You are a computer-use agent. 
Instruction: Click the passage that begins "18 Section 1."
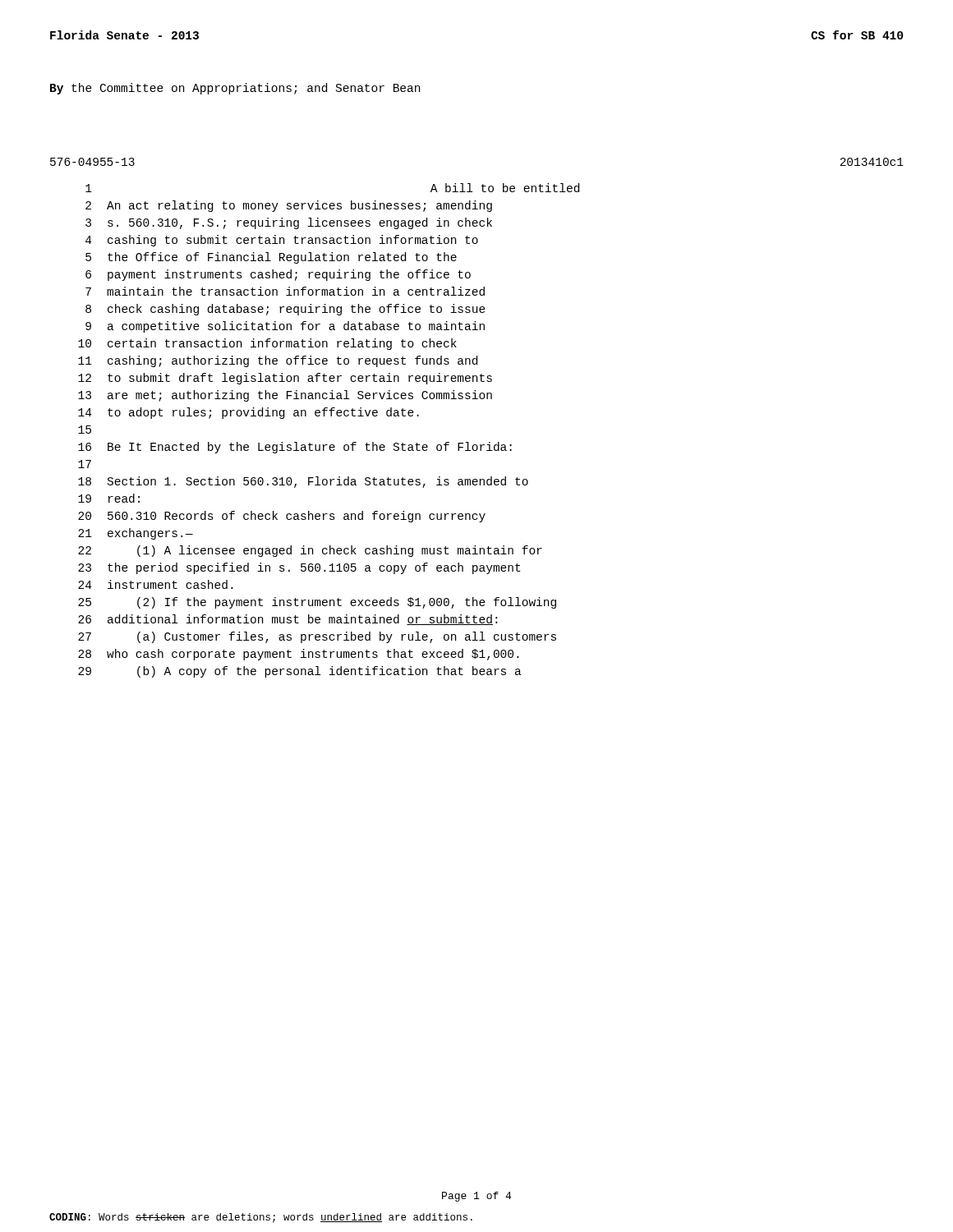click(476, 483)
